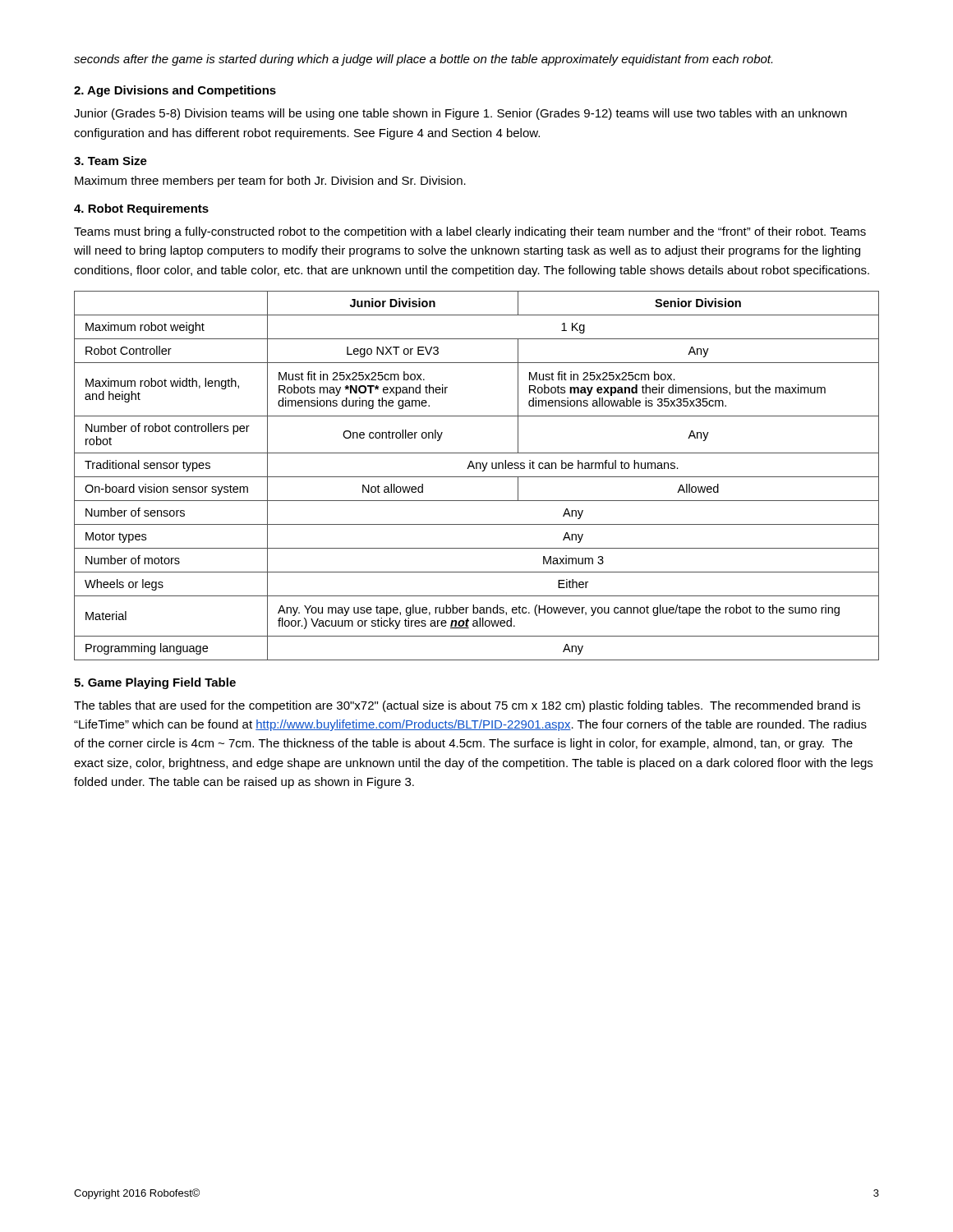Image resolution: width=953 pixels, height=1232 pixels.
Task: Locate the block starting "5. Game Playing Field Table"
Action: (155, 682)
